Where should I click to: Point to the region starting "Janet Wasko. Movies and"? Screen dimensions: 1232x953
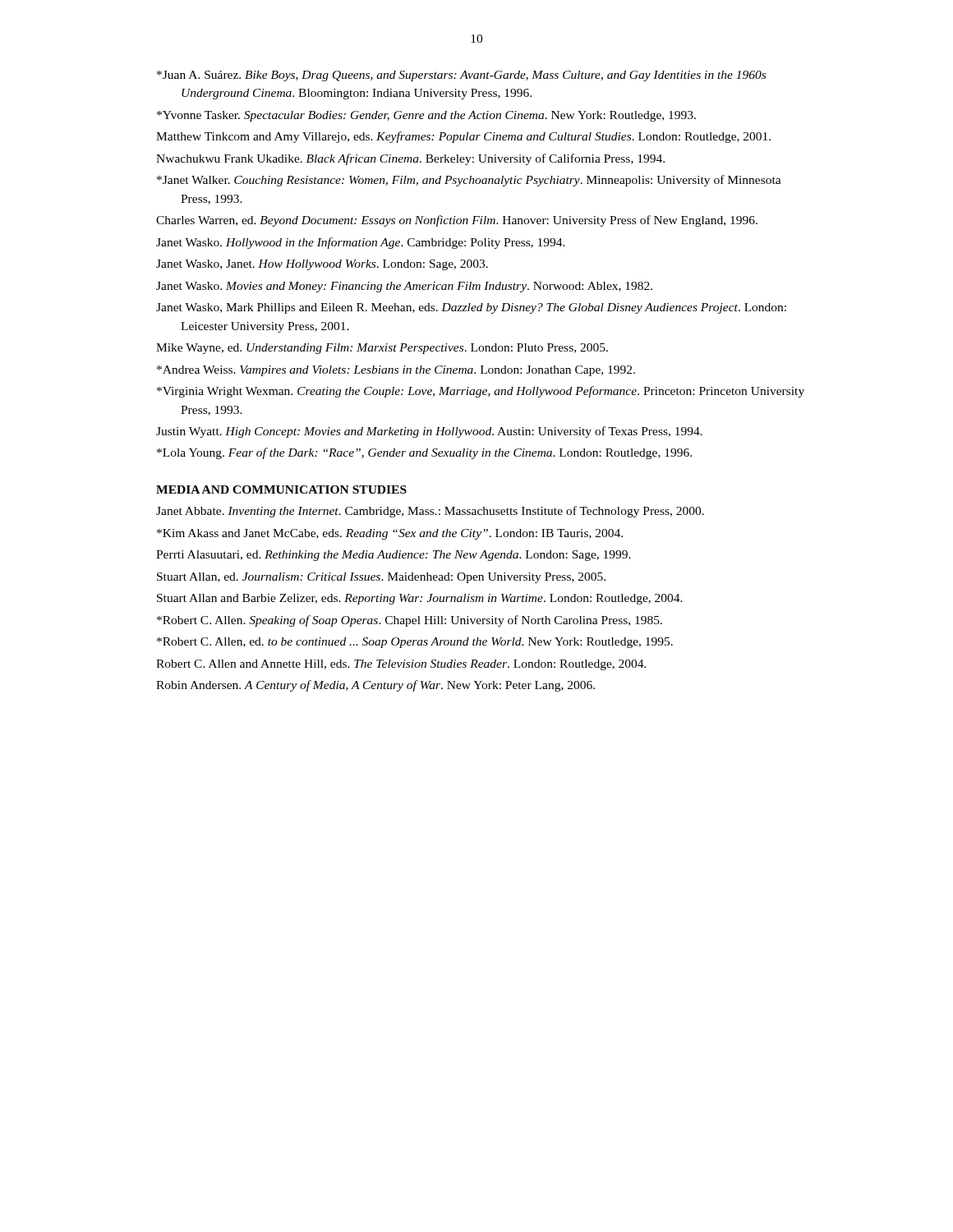tap(405, 285)
